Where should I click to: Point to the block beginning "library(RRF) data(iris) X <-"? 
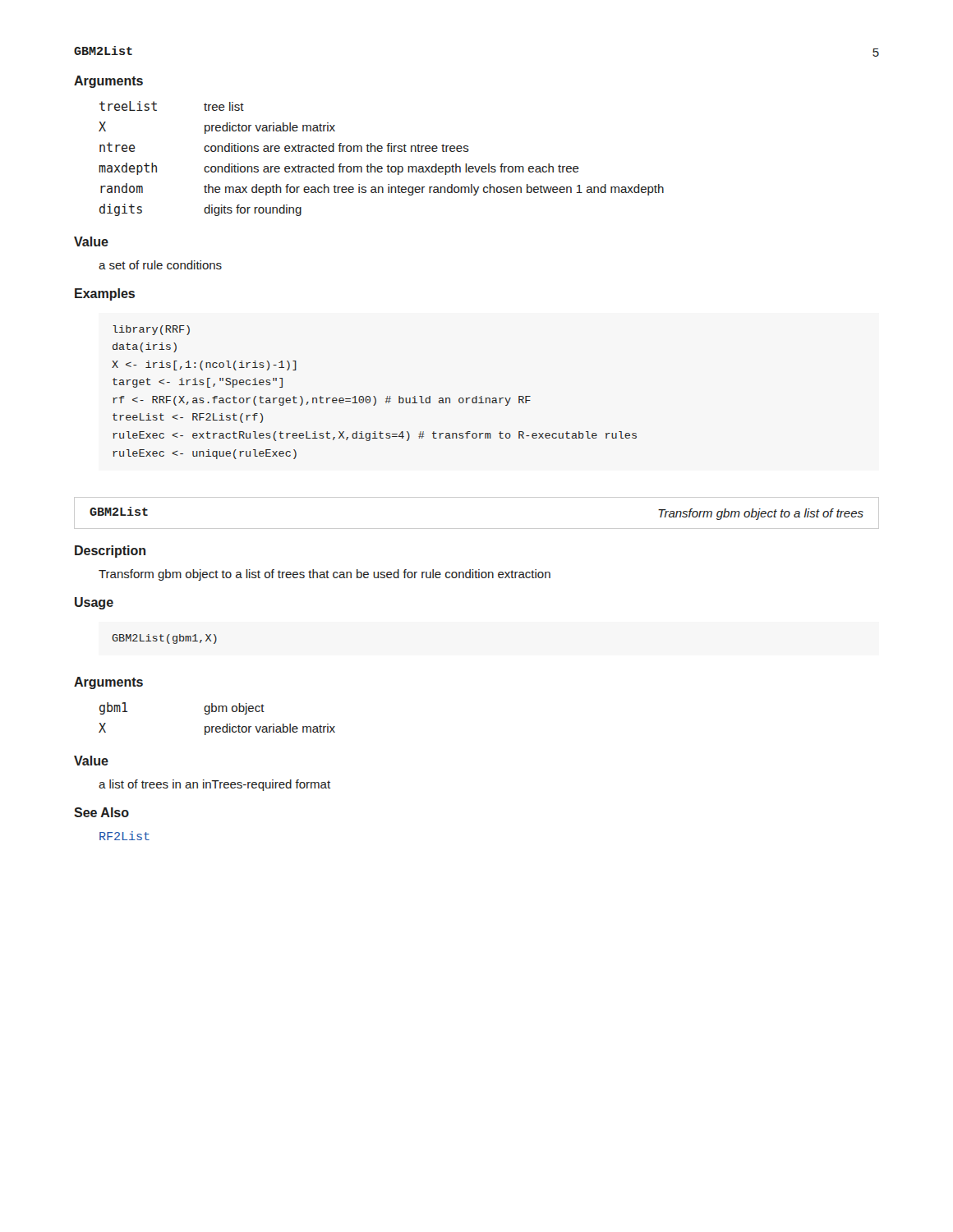pyautogui.click(x=489, y=392)
